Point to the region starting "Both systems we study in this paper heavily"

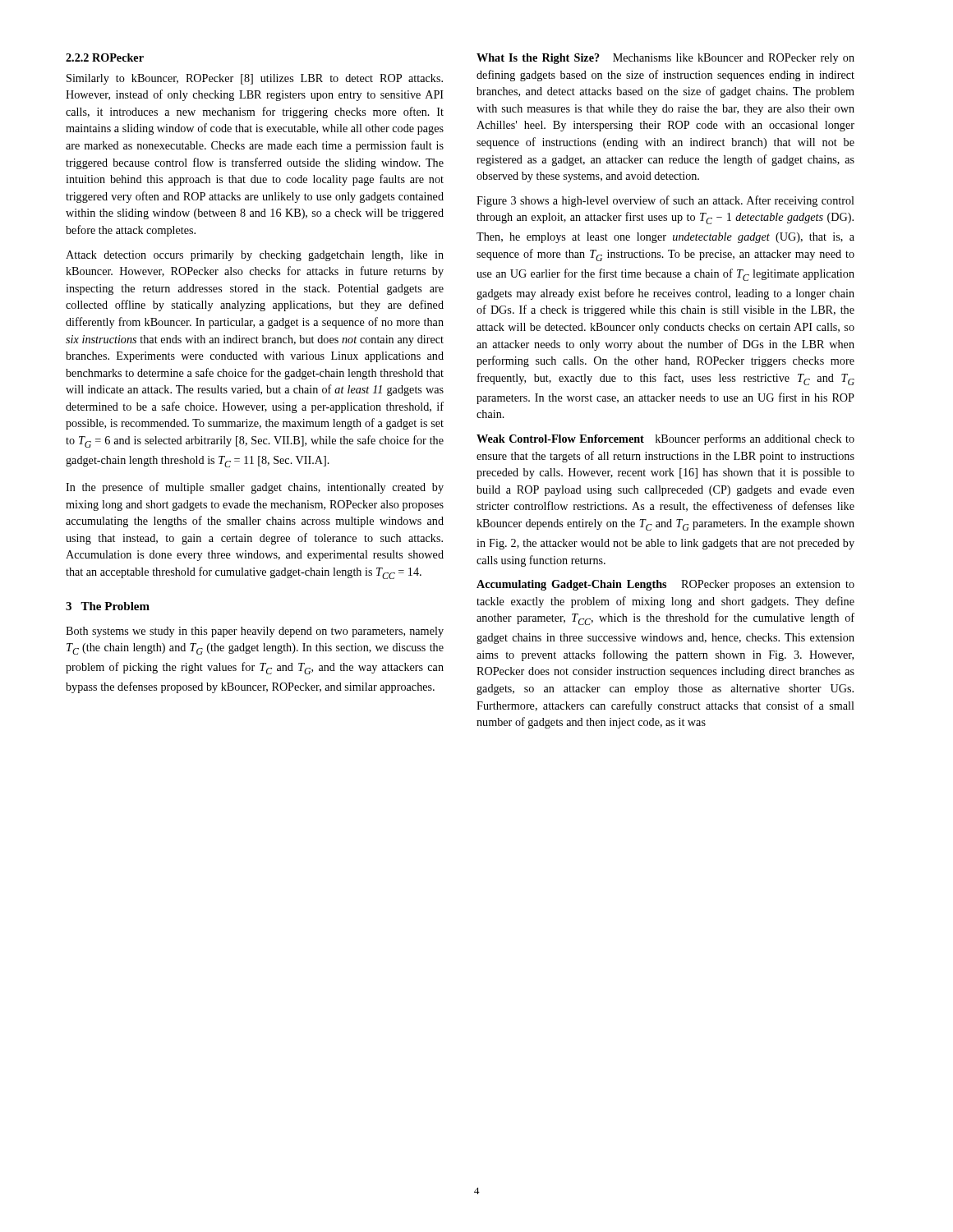click(x=255, y=659)
